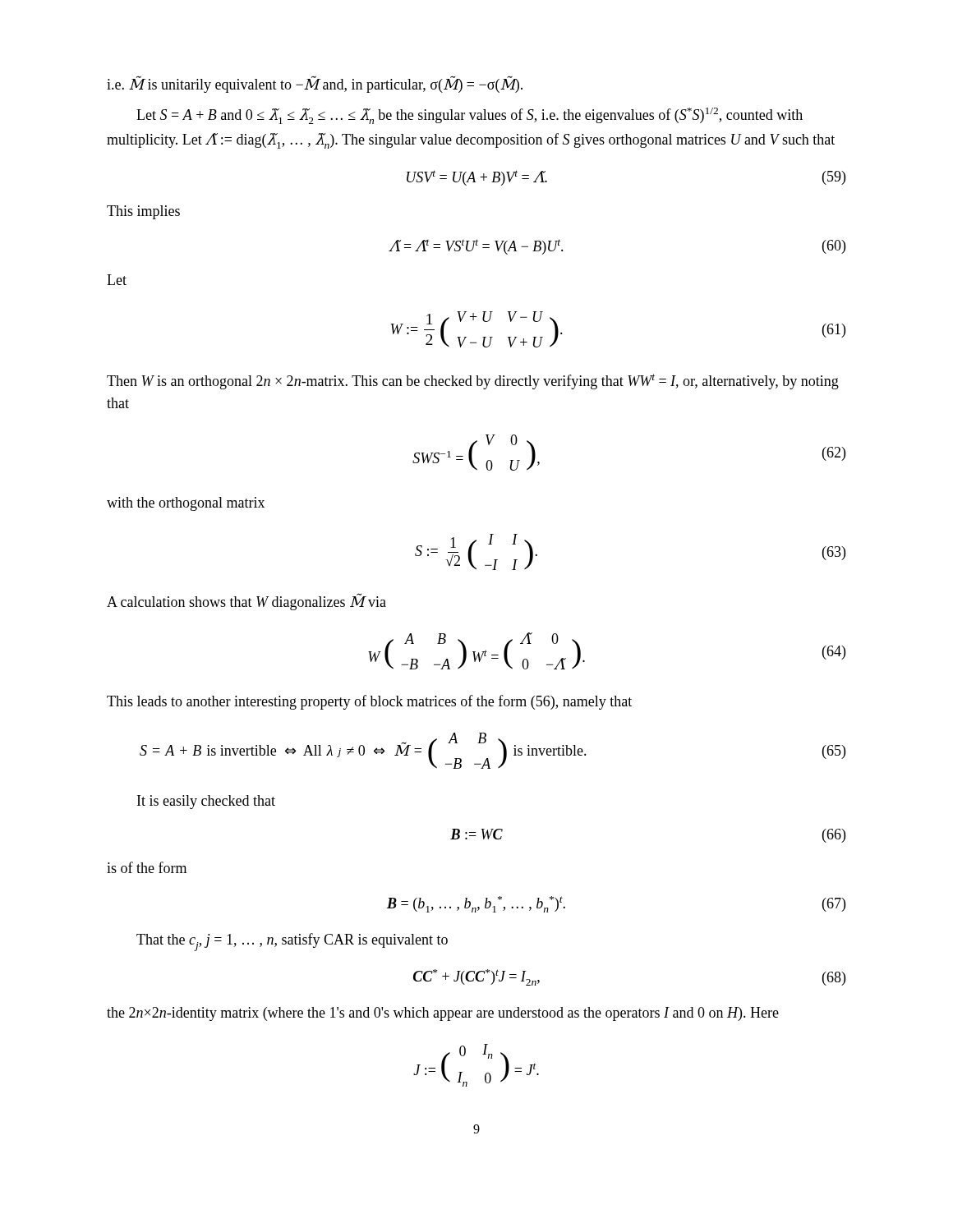Point to the block starting "S = A + B is"
The height and width of the screenshot is (1232, 953).
[x=493, y=751]
